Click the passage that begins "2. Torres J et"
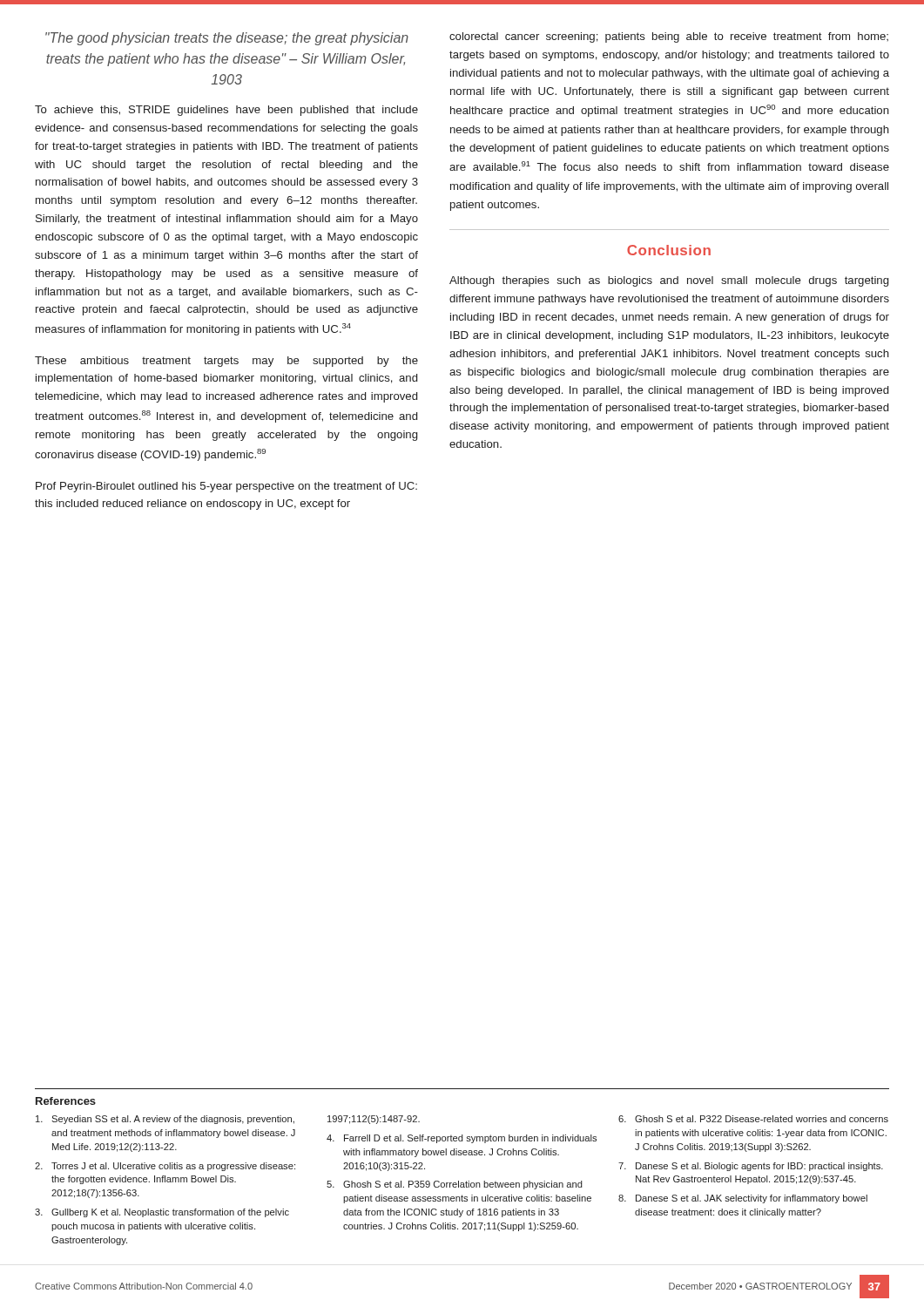 (170, 1180)
